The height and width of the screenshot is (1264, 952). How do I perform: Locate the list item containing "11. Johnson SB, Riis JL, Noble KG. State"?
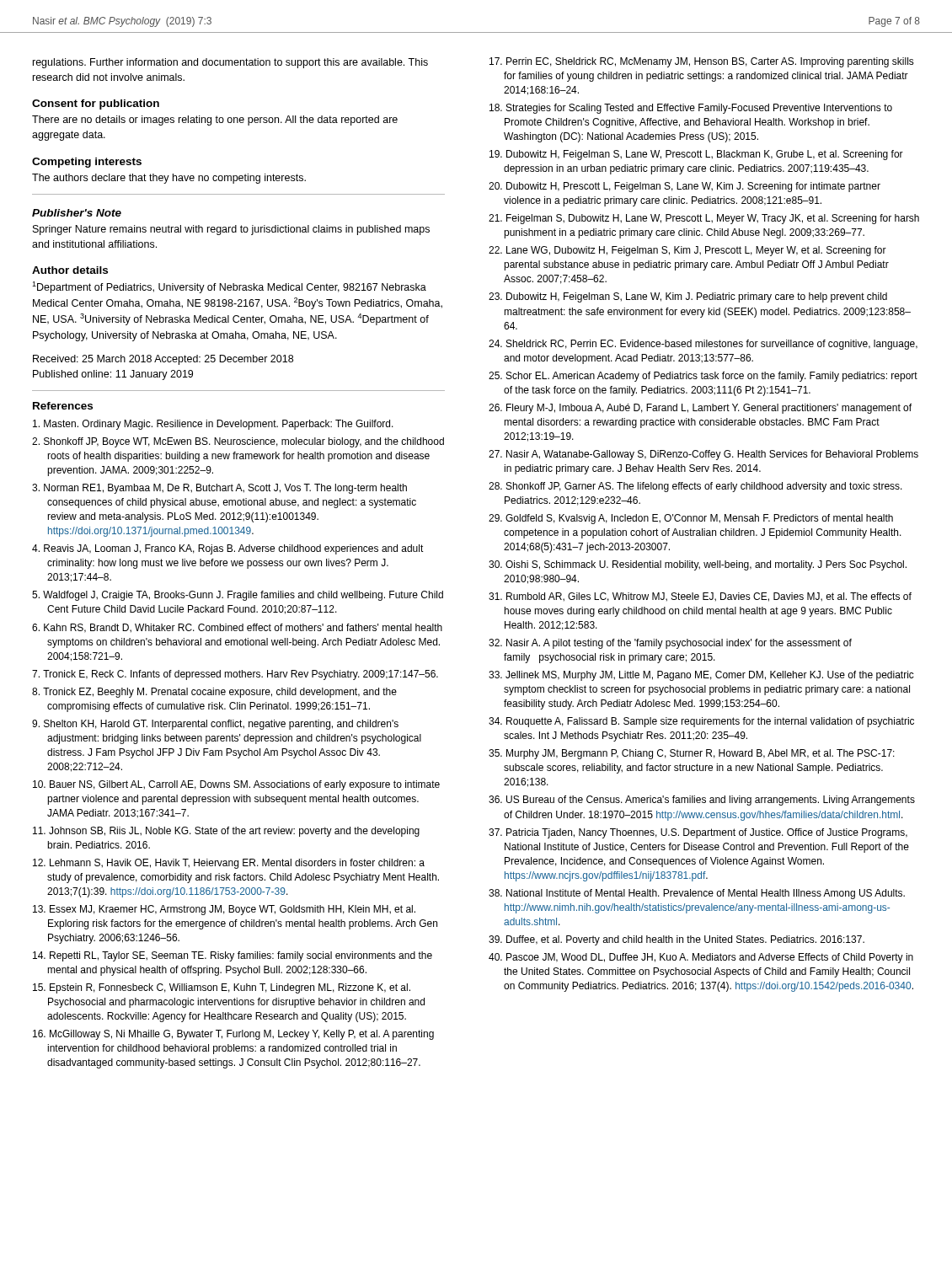(x=226, y=838)
